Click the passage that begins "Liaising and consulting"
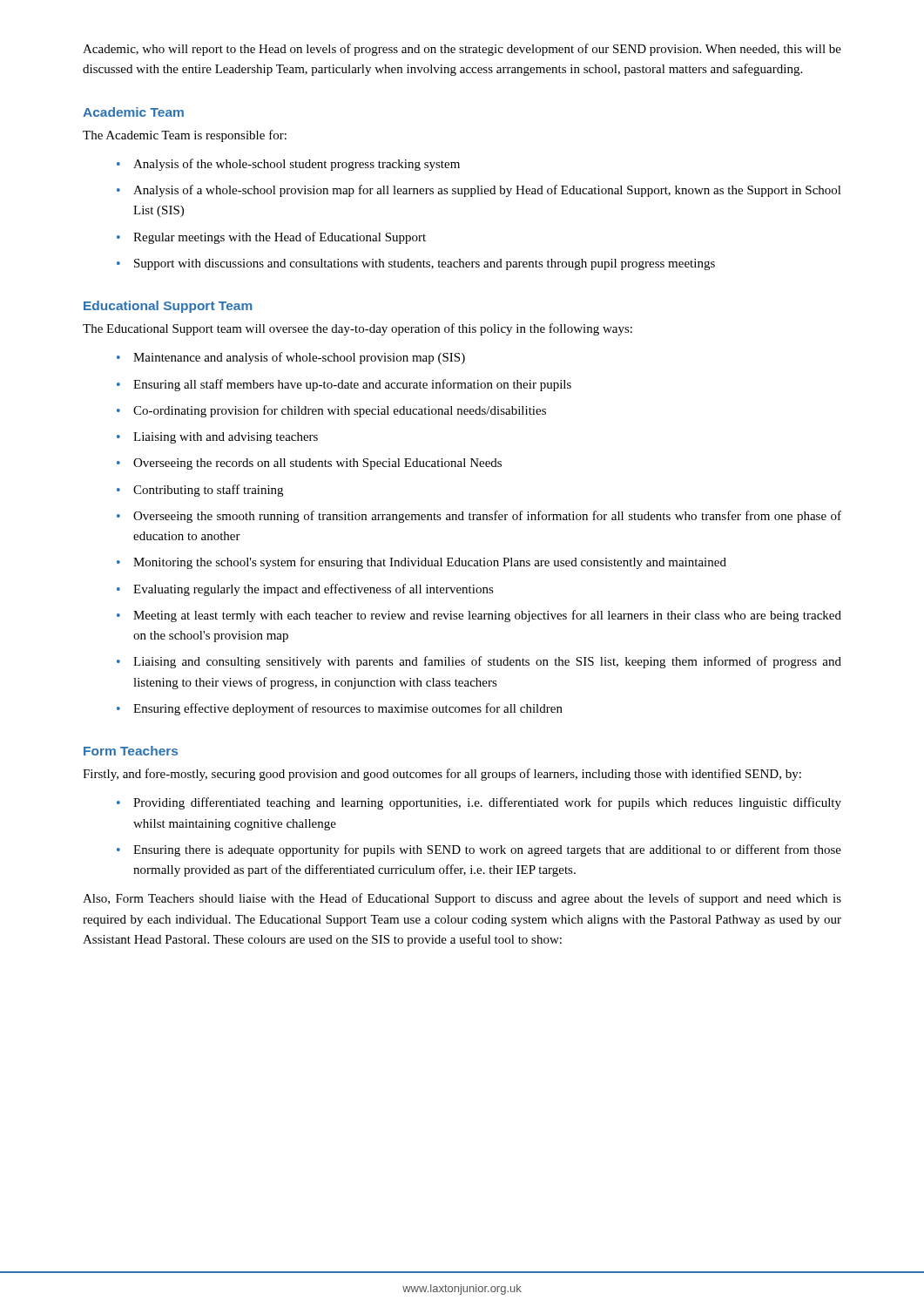This screenshot has height=1307, width=924. click(x=487, y=672)
